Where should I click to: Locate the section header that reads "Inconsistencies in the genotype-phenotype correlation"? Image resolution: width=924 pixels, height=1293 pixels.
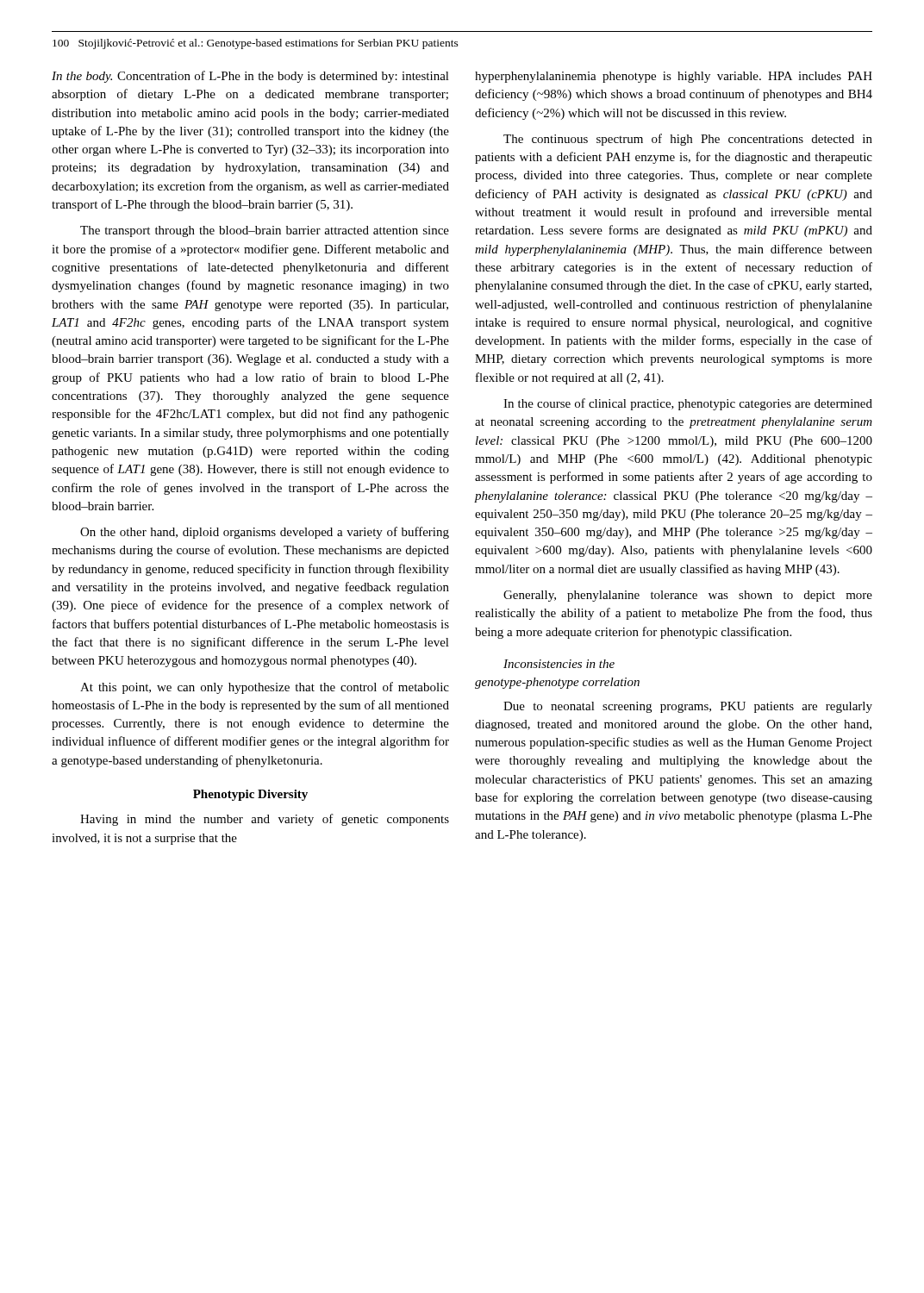[x=557, y=673]
